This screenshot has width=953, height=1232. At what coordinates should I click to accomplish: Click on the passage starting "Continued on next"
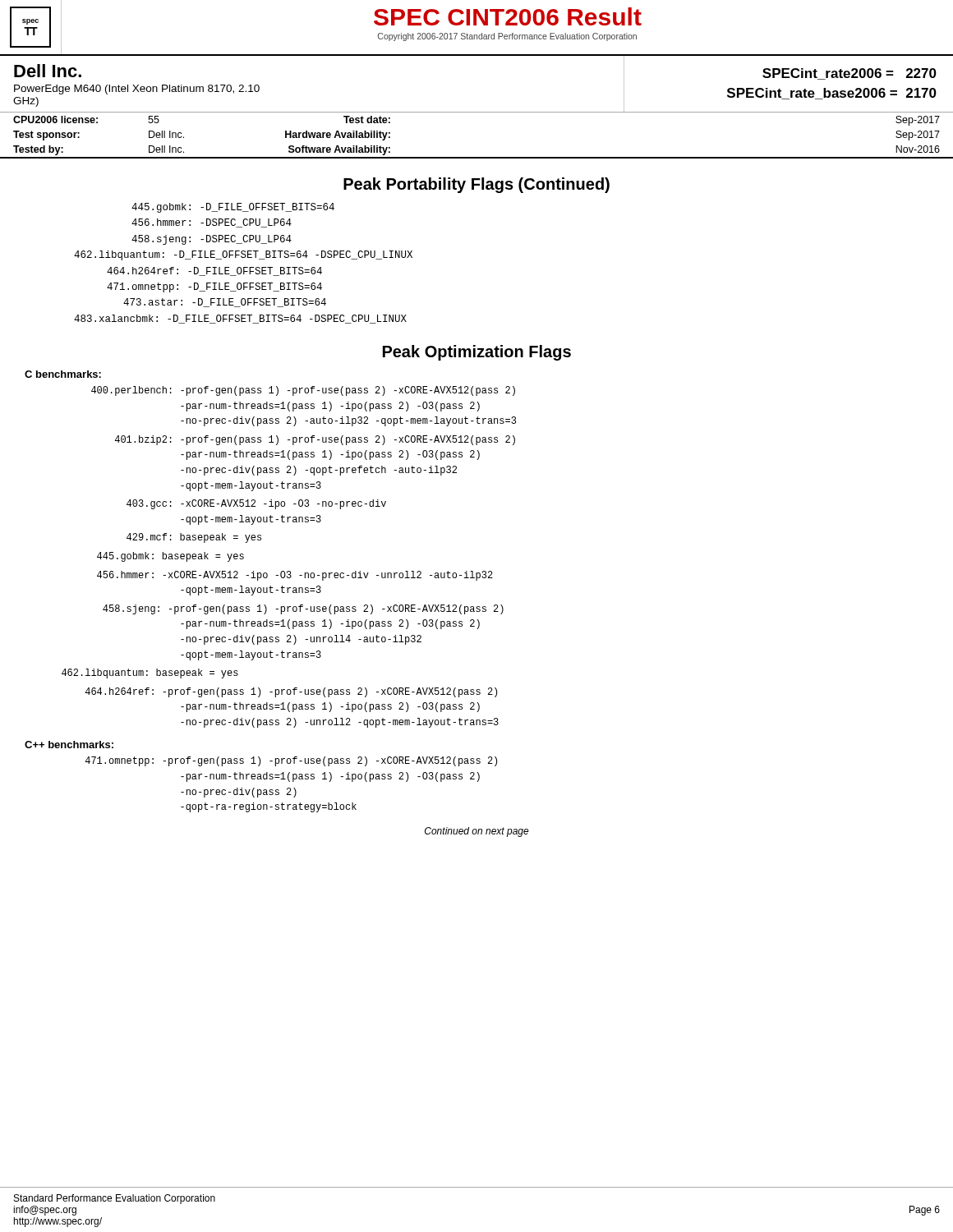476,831
